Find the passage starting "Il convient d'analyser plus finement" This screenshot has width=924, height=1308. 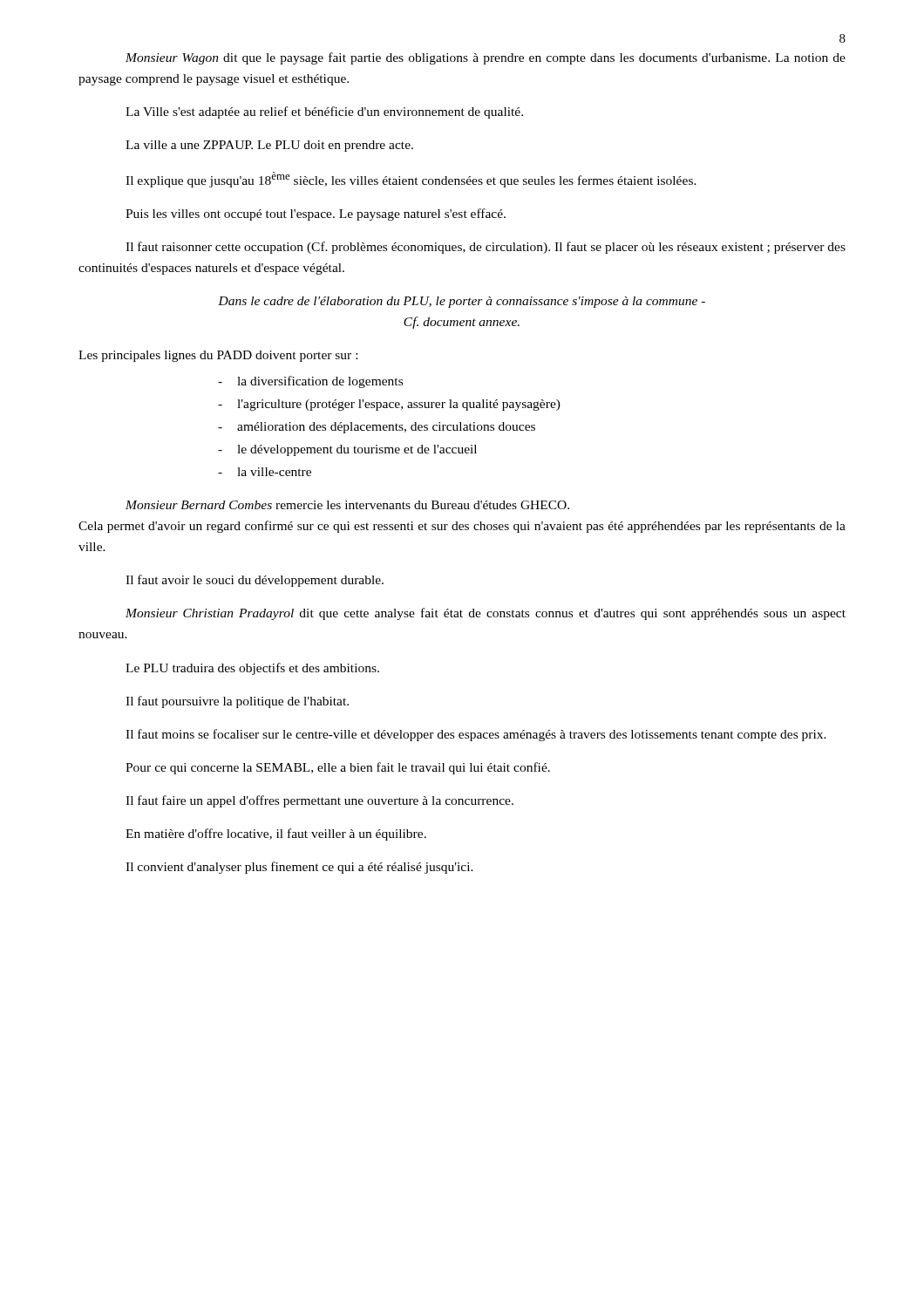[x=462, y=866]
